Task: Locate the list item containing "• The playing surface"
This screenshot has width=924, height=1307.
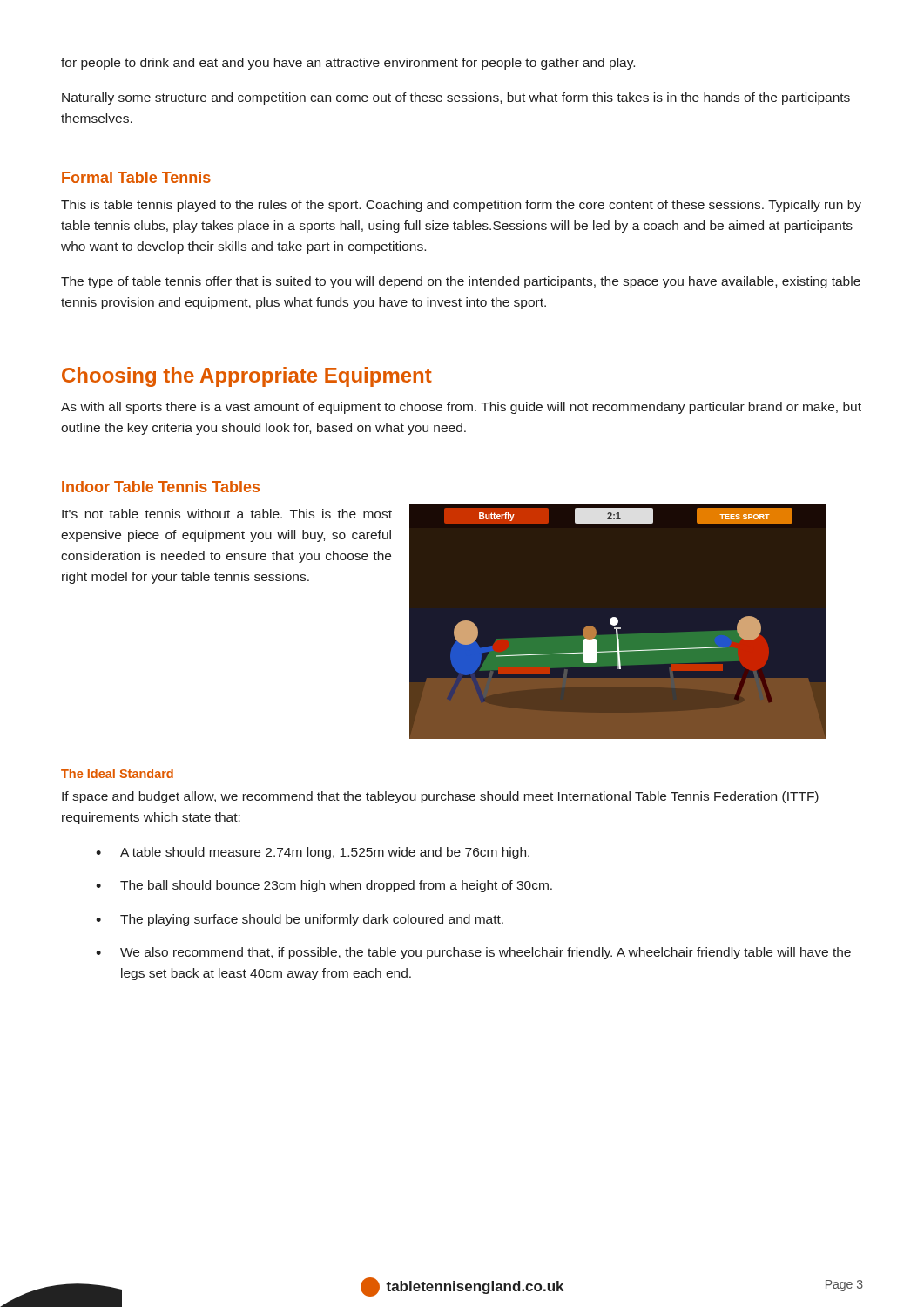Action: click(479, 920)
